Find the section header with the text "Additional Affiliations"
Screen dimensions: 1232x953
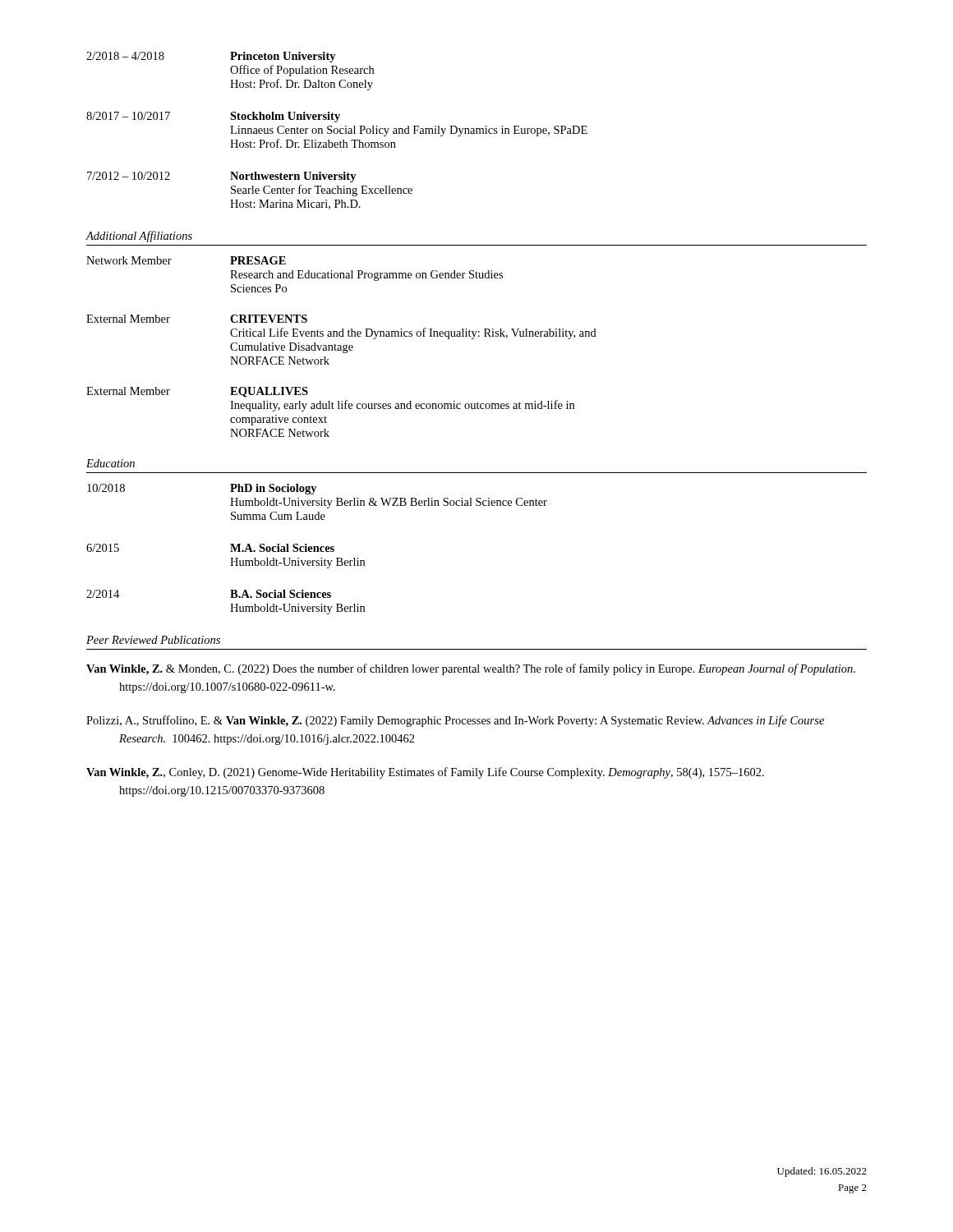click(x=476, y=236)
